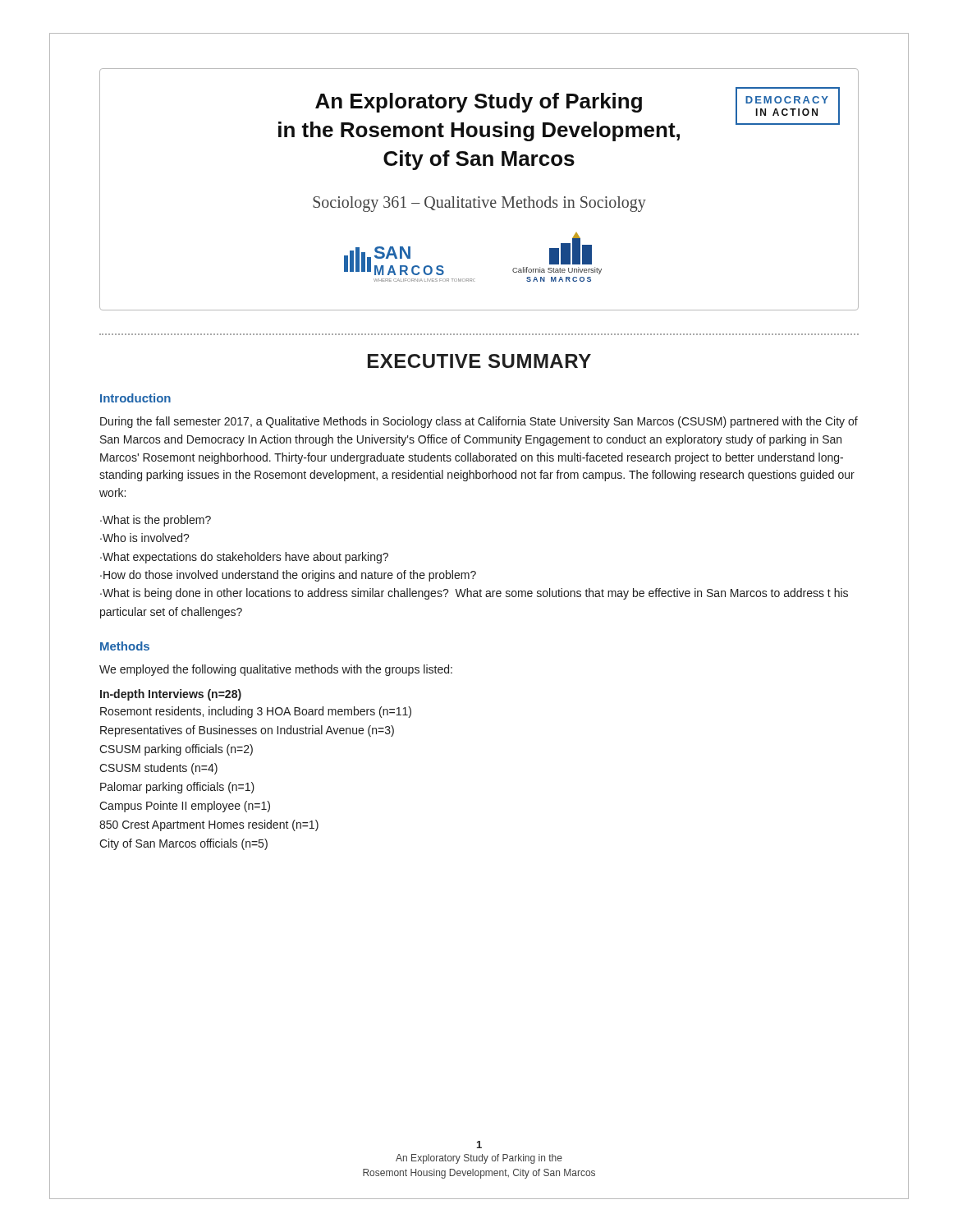The height and width of the screenshot is (1232, 958).
Task: Find the text block with the text "During the fall semester 2017, a"
Action: pyautogui.click(x=478, y=457)
